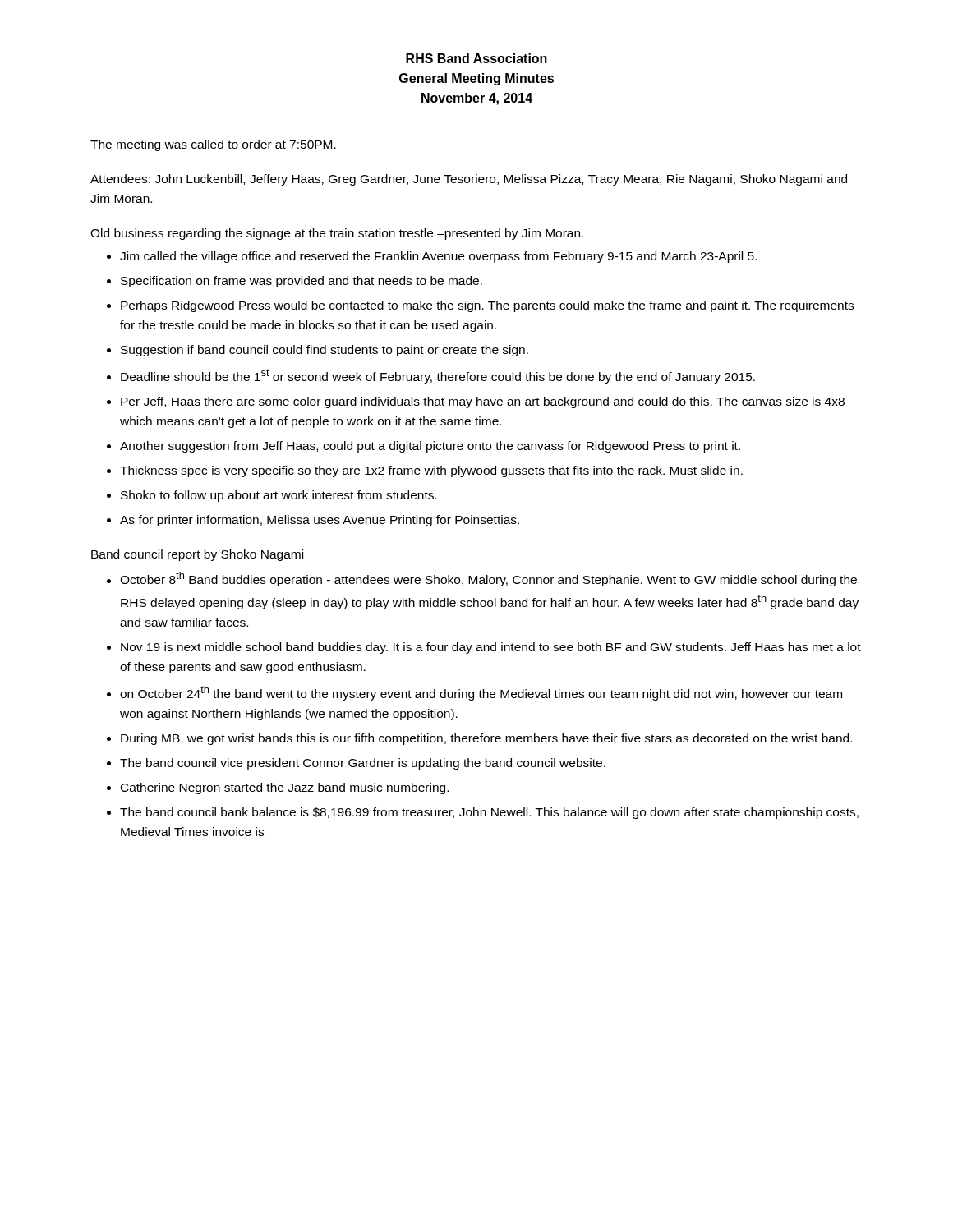
Task: Locate the block of text that opens with "Specification on frame was"
Action: tap(302, 281)
